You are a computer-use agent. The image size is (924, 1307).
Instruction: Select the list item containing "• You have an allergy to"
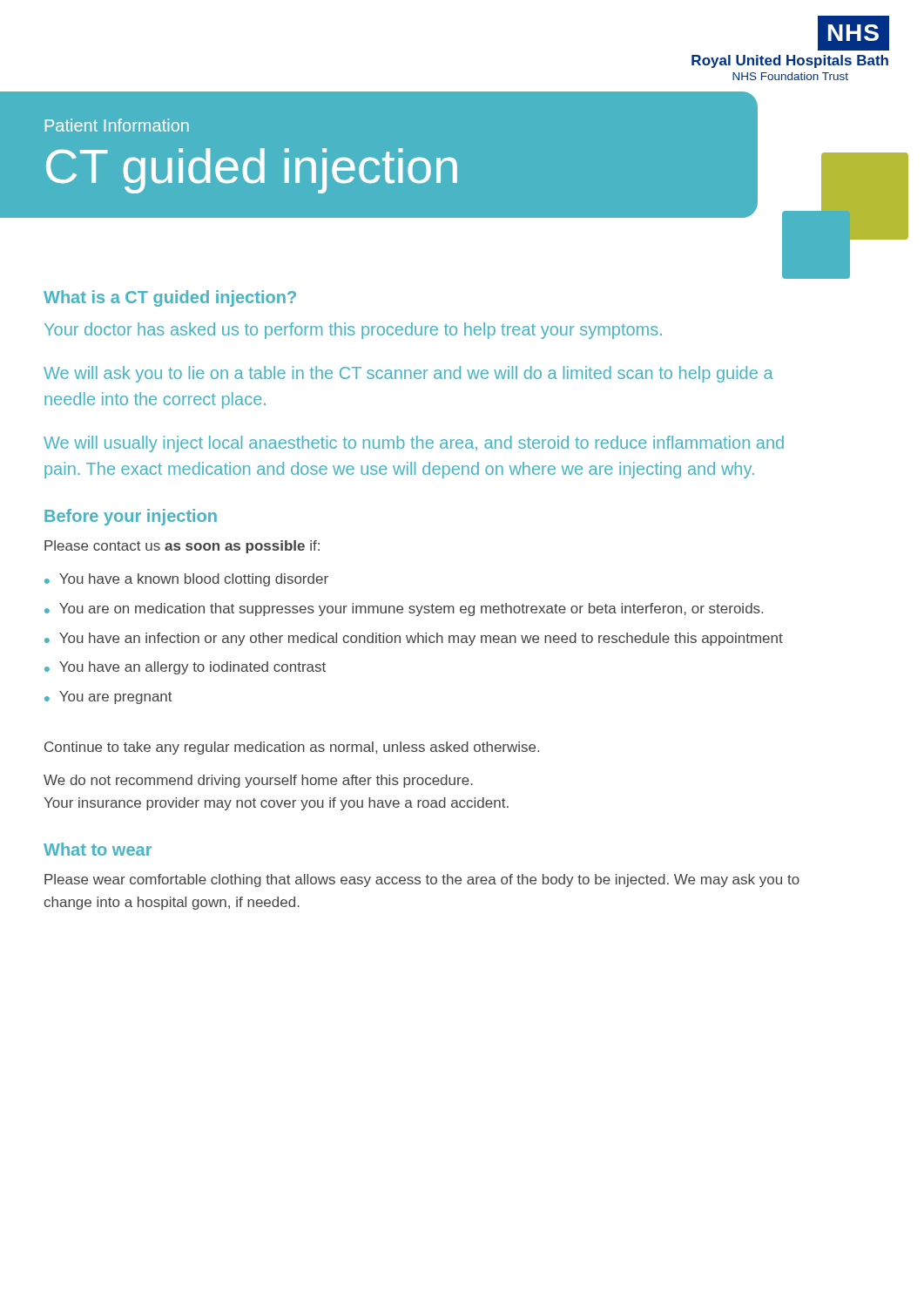pyautogui.click(x=185, y=669)
